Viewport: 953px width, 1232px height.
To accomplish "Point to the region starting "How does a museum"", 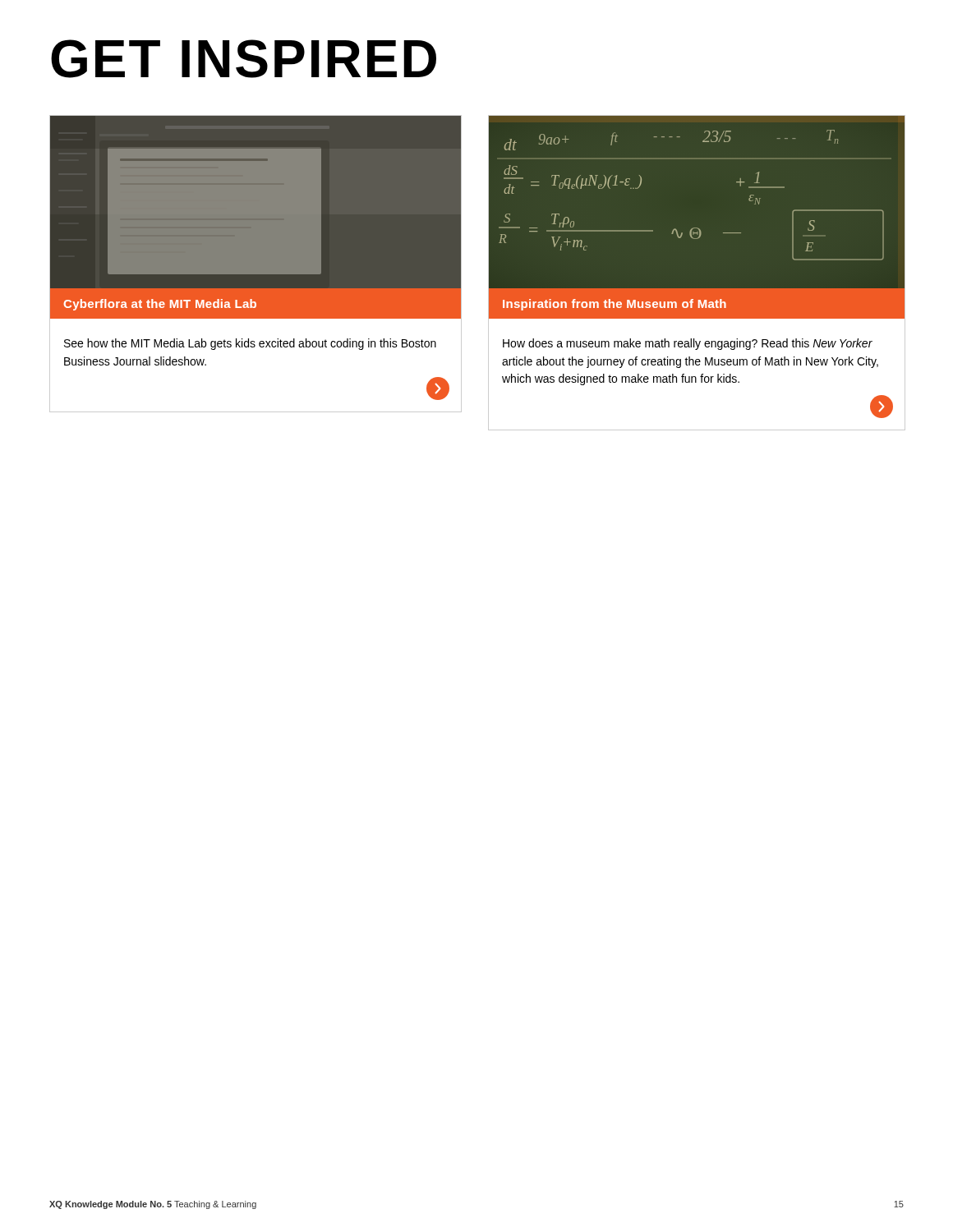I will [x=698, y=377].
